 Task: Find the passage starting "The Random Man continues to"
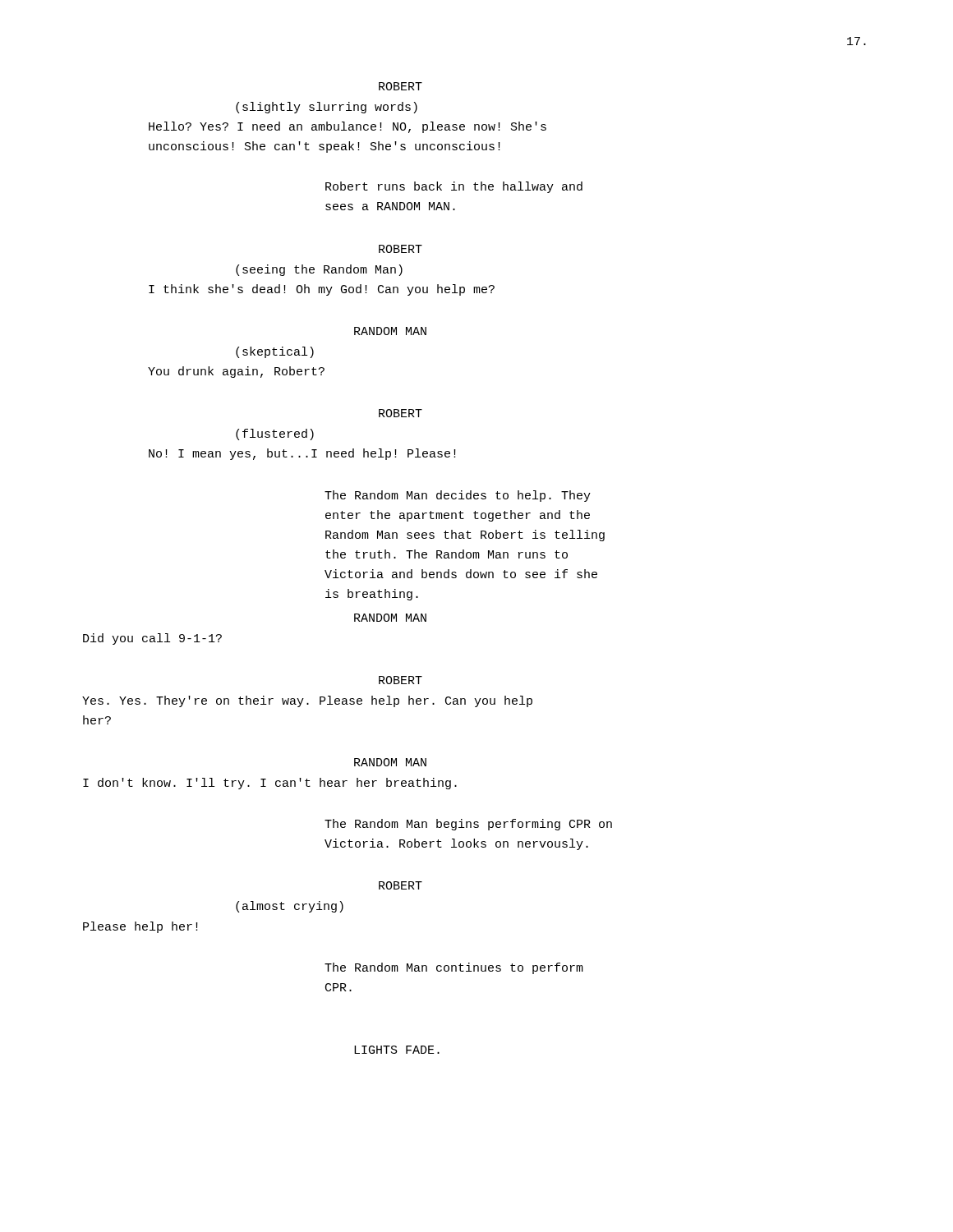point(454,979)
